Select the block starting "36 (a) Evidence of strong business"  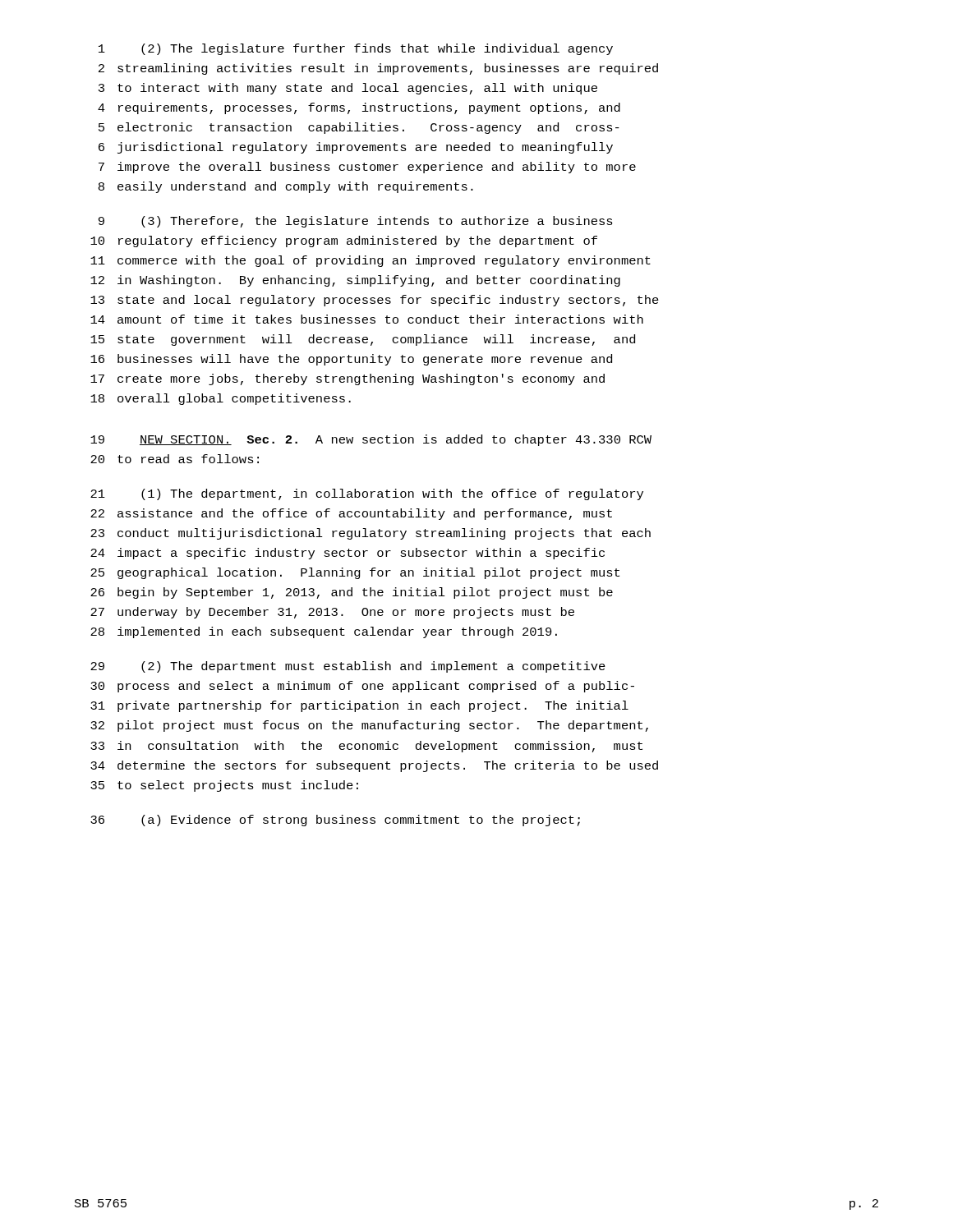[x=476, y=820]
